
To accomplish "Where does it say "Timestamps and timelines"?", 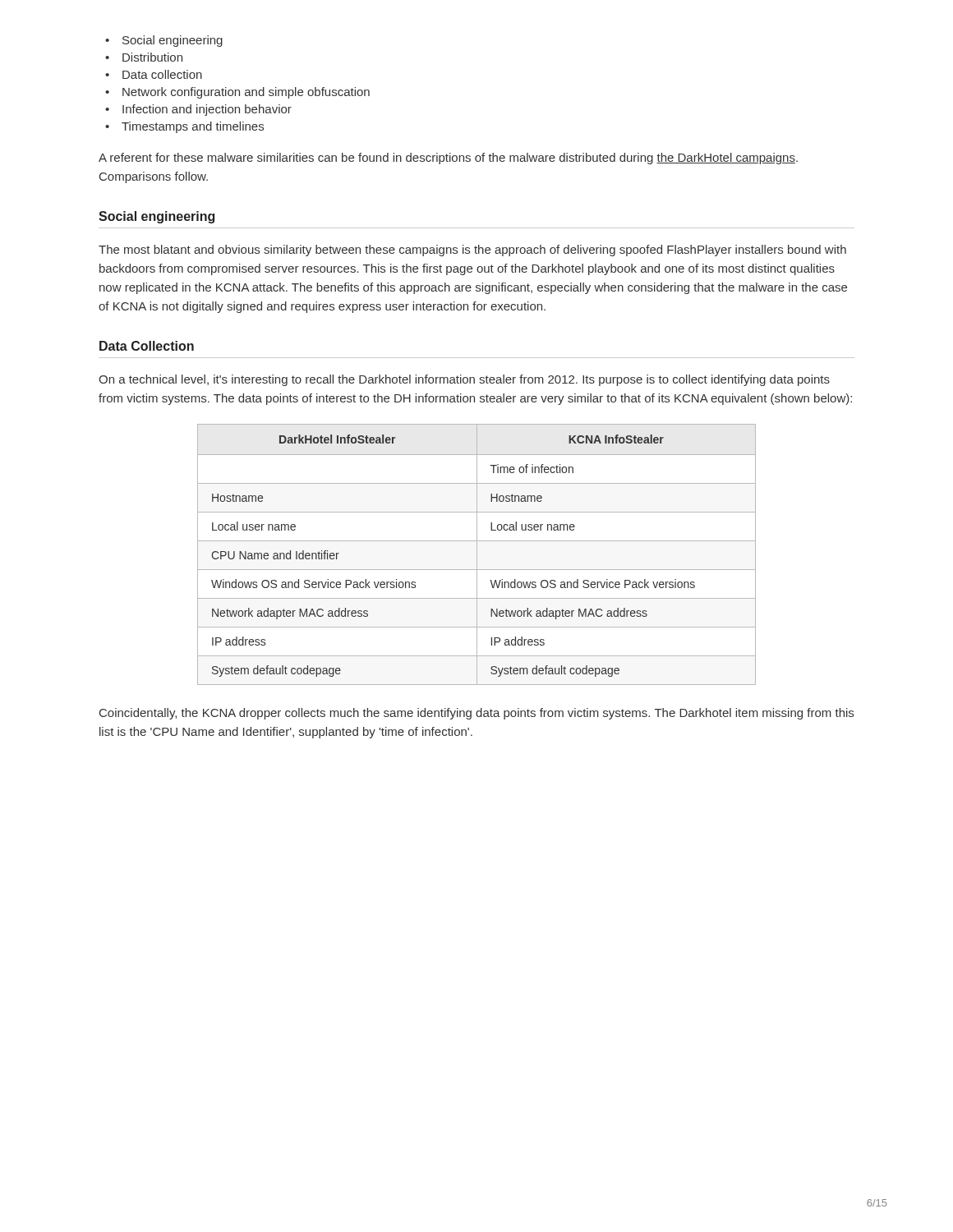I will click(193, 126).
